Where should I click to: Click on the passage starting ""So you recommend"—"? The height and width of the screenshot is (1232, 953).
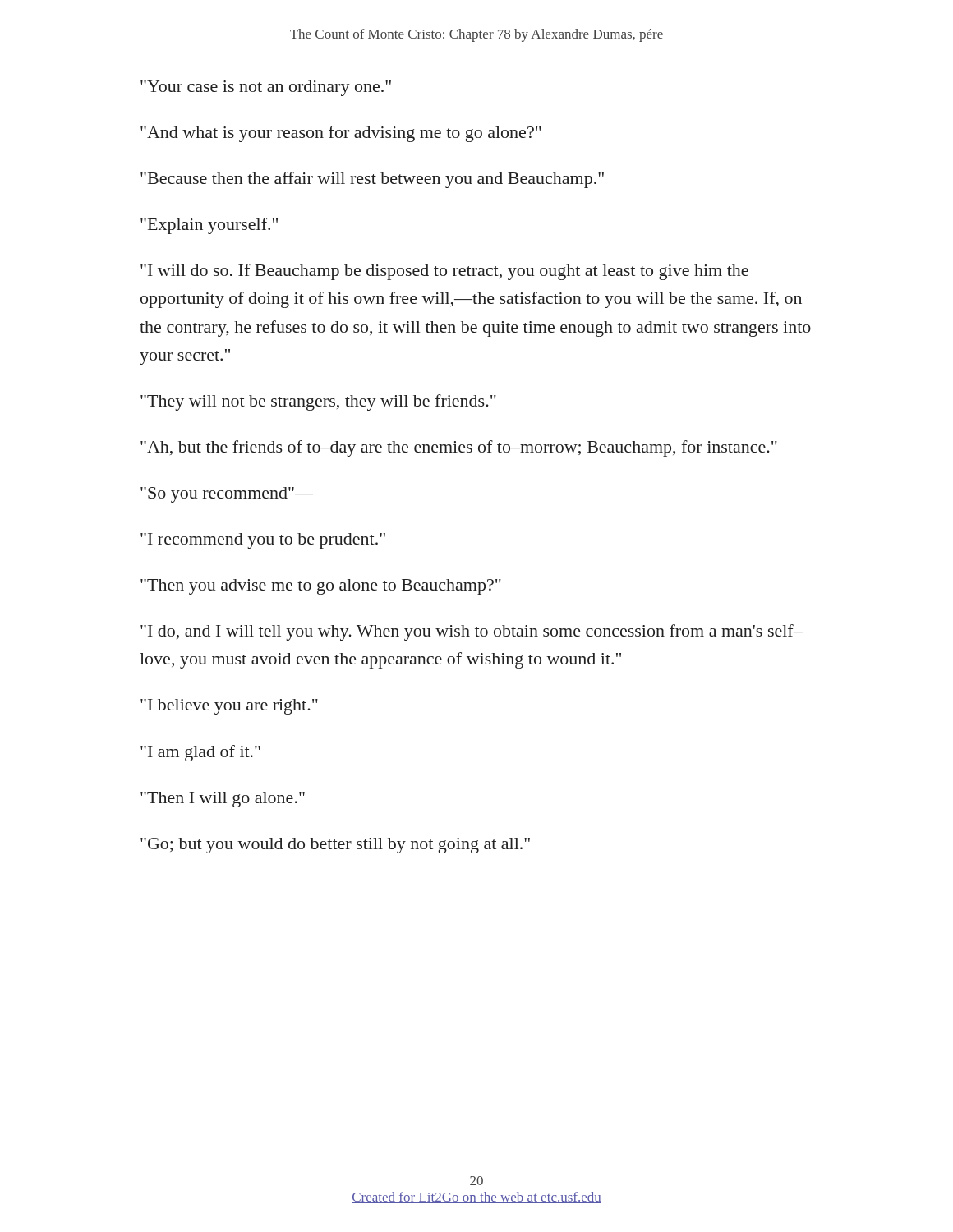[x=226, y=492]
